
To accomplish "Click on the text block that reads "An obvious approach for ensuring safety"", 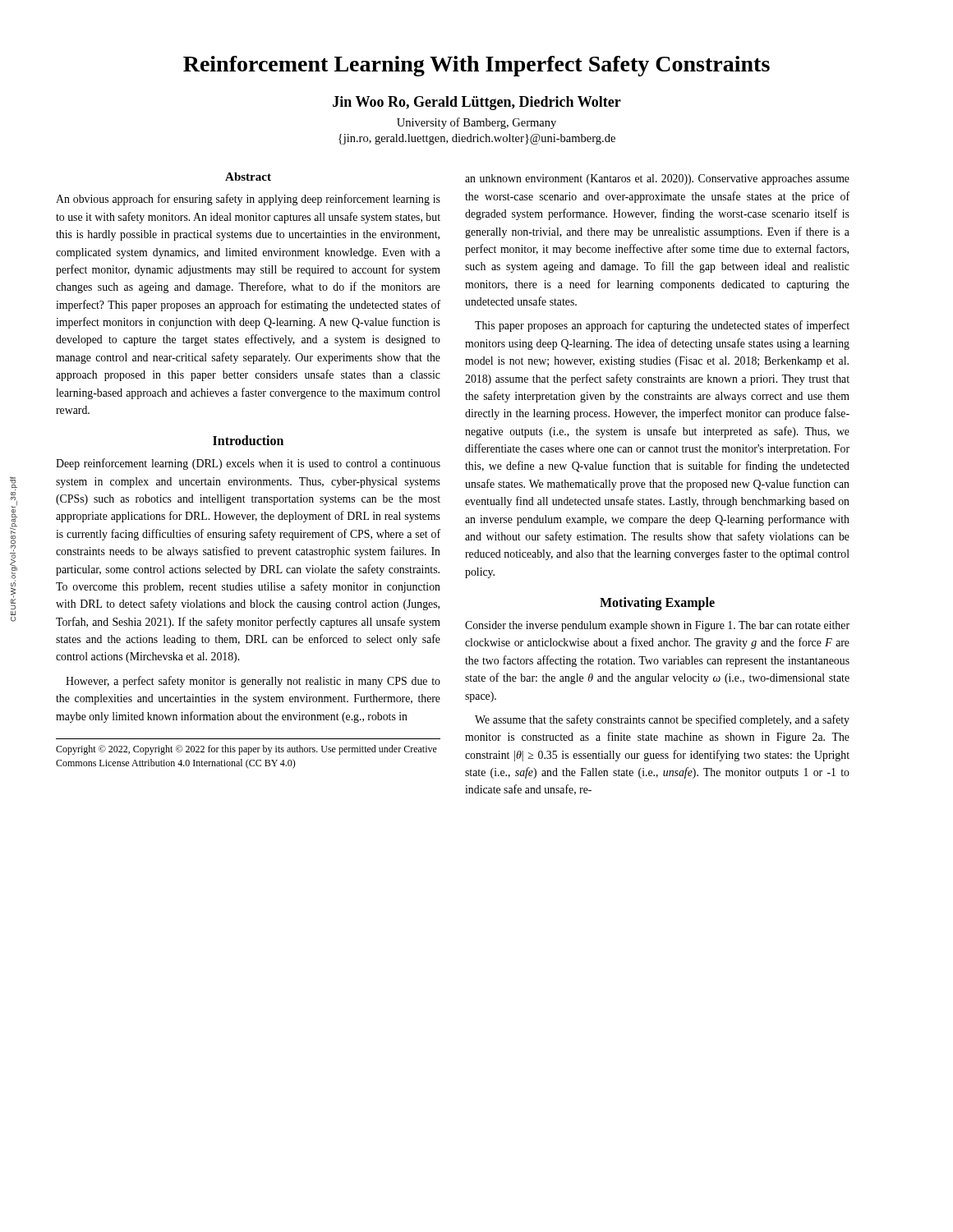I will 248,305.
